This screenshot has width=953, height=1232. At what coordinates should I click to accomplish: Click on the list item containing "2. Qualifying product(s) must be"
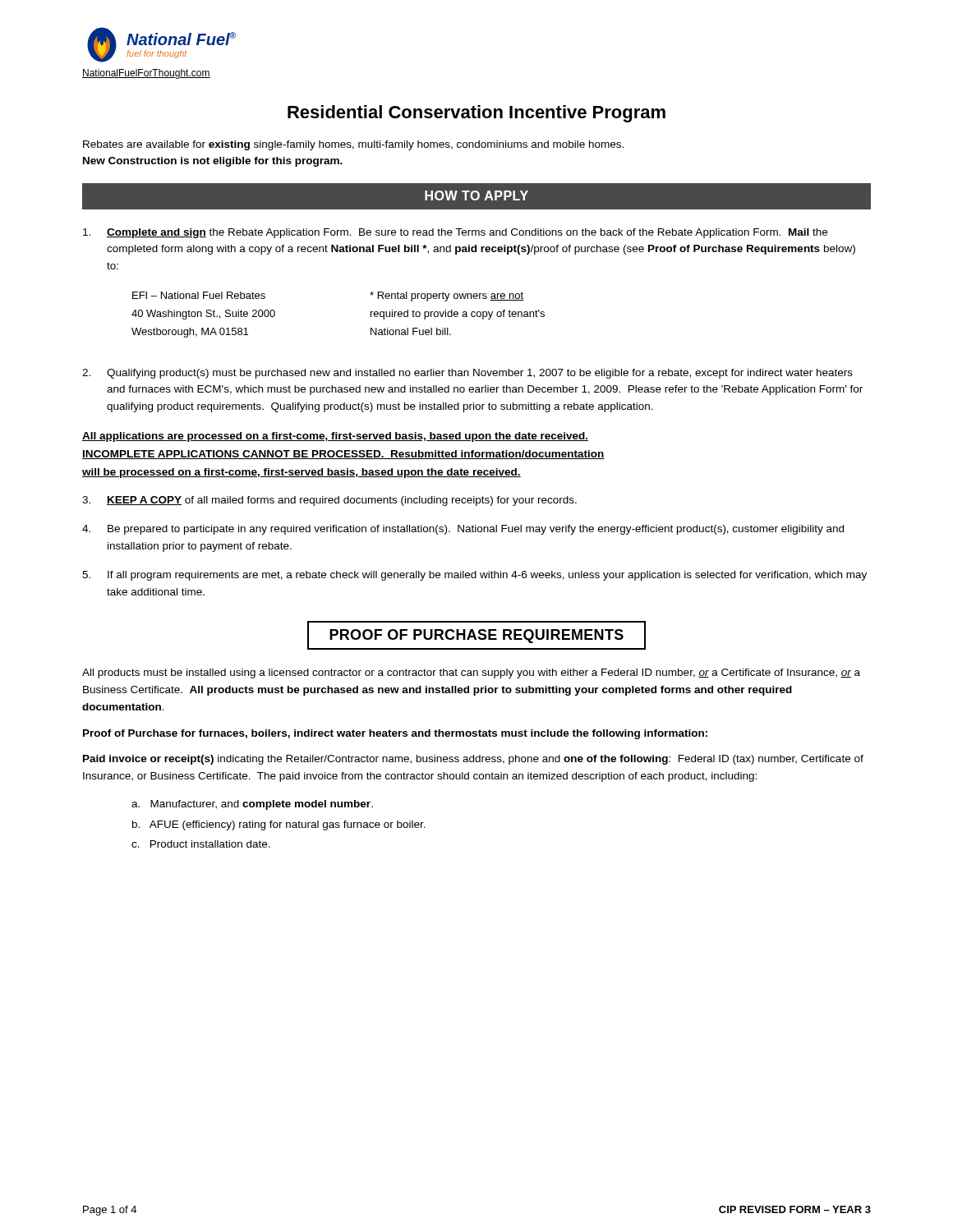(x=476, y=390)
